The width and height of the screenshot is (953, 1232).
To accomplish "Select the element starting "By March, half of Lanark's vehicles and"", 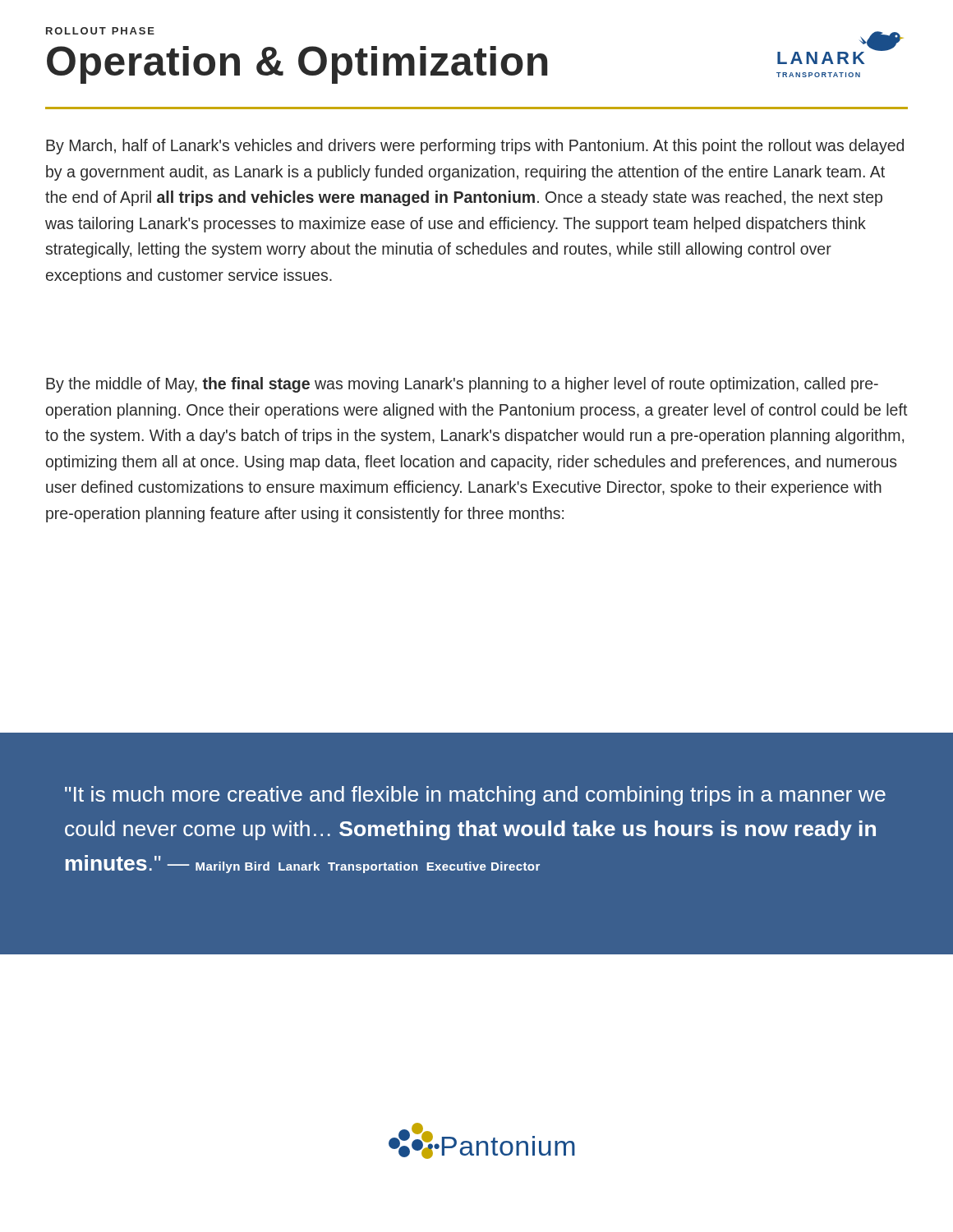I will point(475,210).
